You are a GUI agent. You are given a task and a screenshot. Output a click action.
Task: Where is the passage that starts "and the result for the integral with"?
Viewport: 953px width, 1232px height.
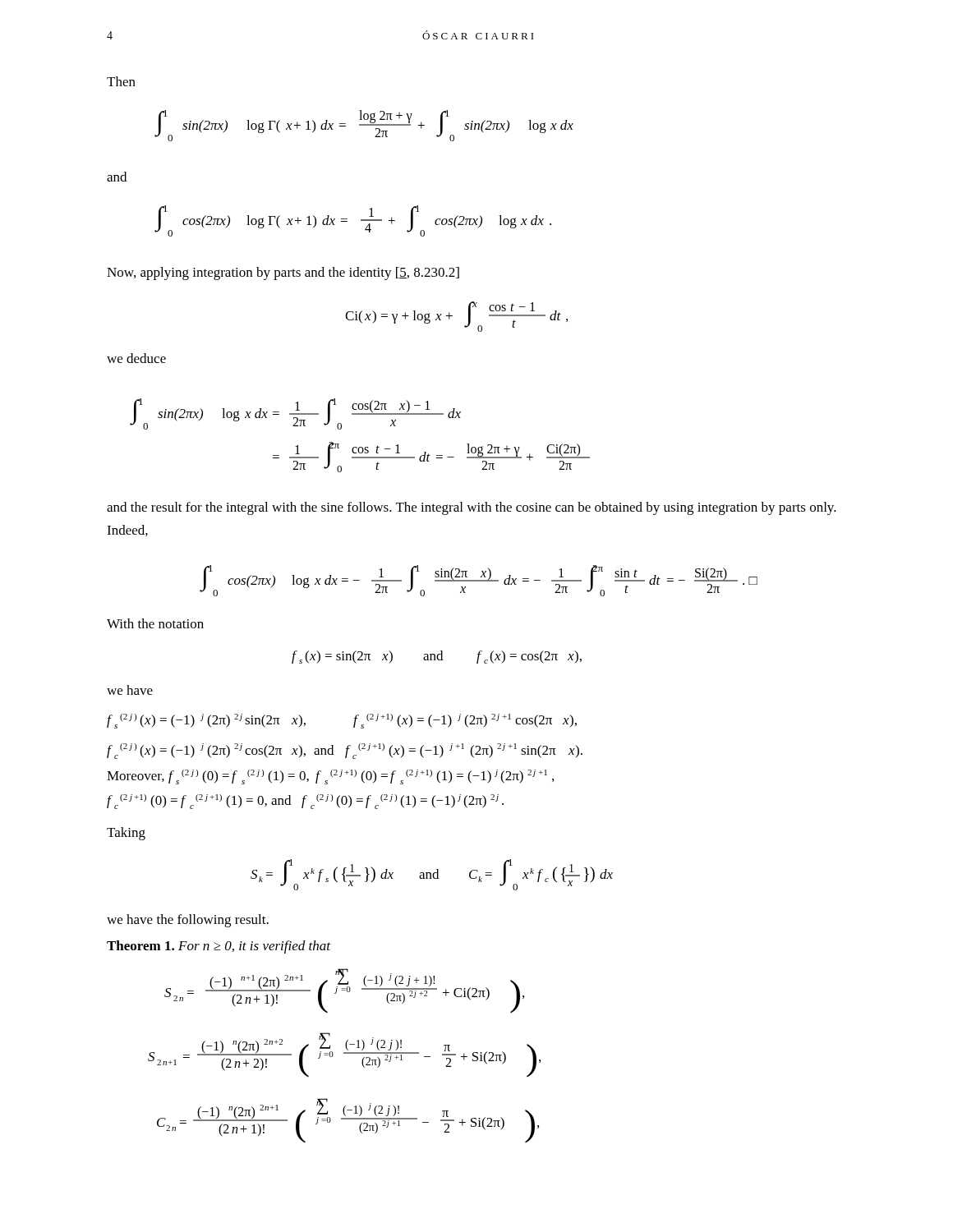point(472,519)
